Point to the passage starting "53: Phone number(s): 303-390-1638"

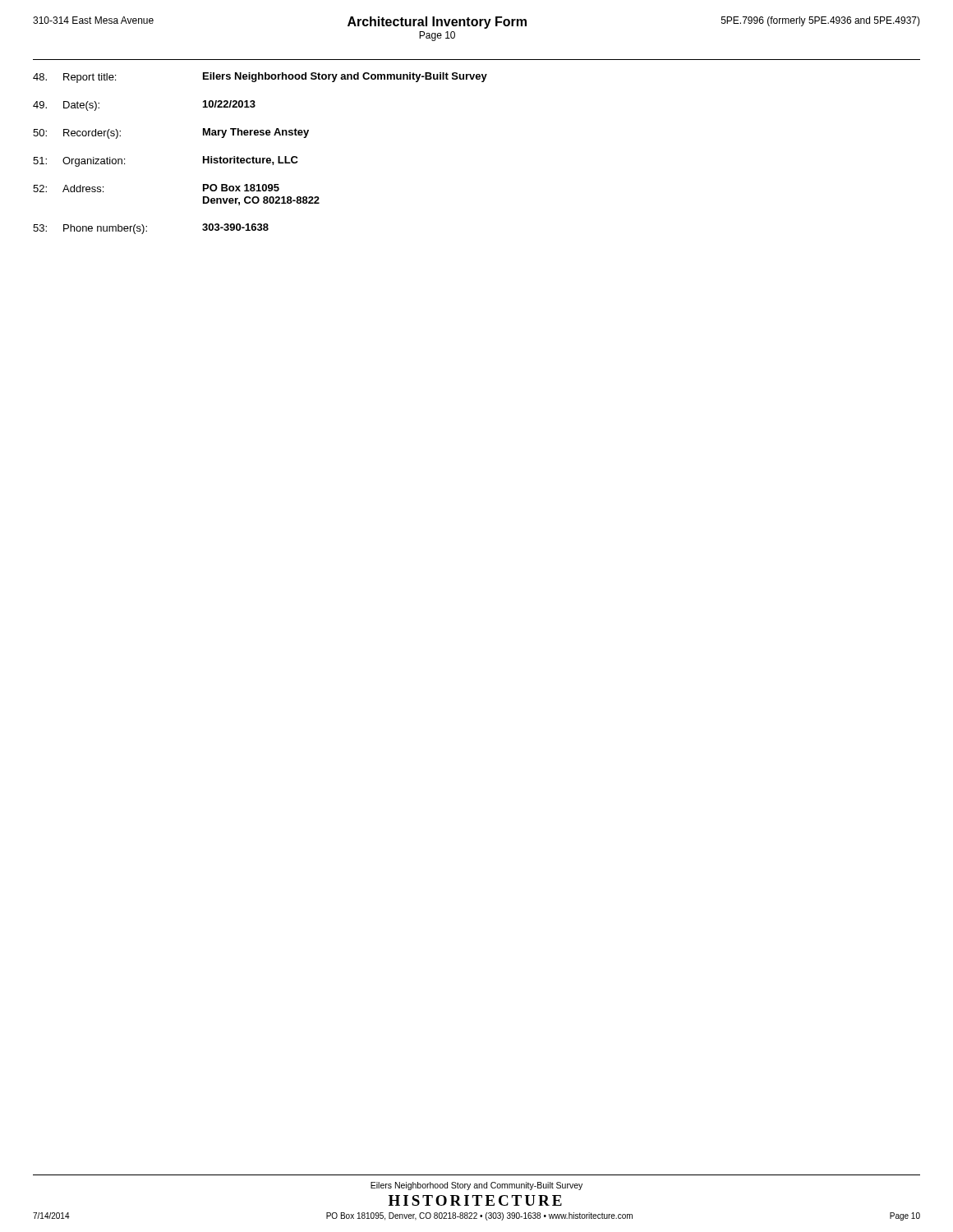pyautogui.click(x=151, y=227)
